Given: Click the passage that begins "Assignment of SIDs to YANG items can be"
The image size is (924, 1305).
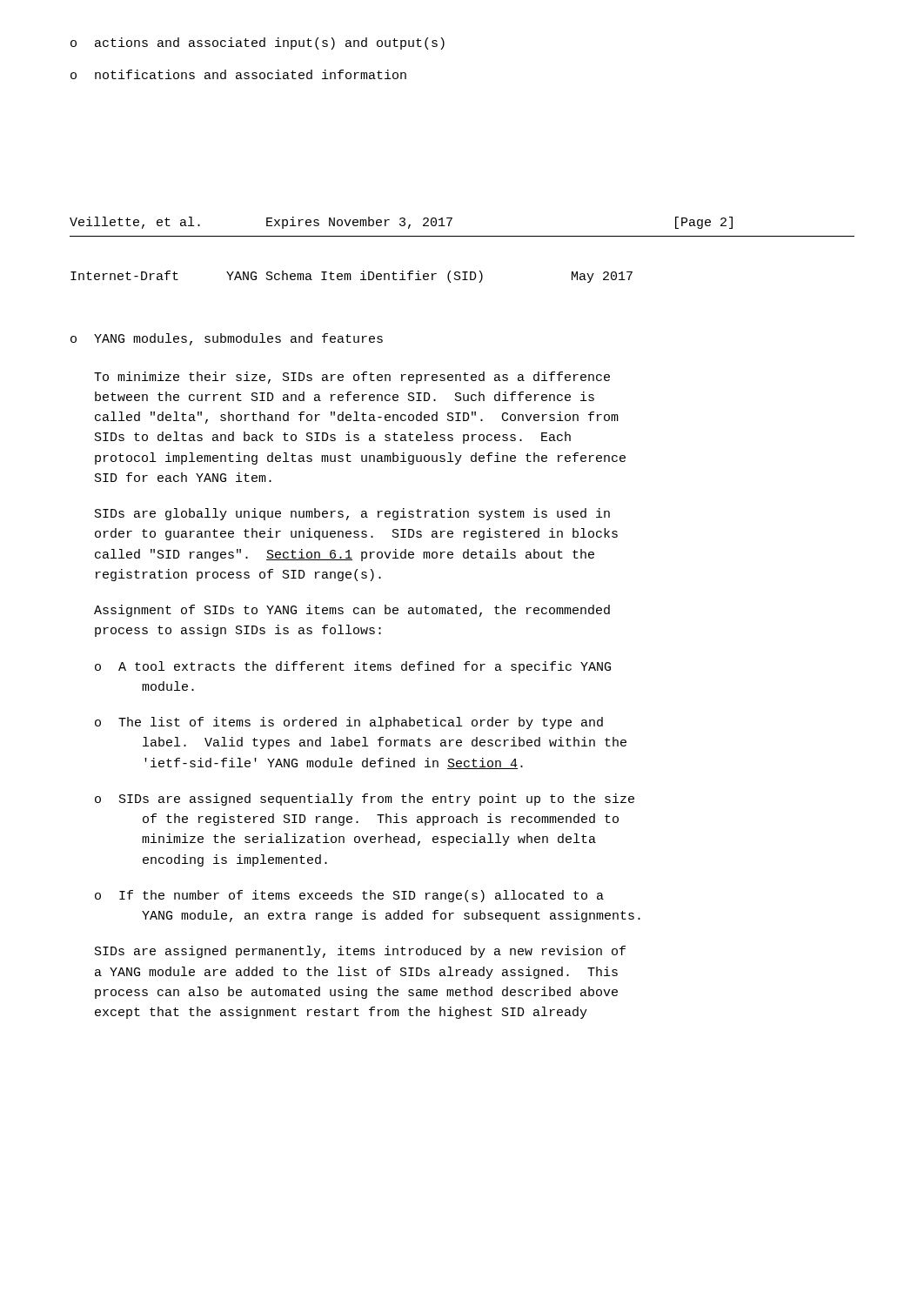Looking at the screenshot, I should point(352,621).
